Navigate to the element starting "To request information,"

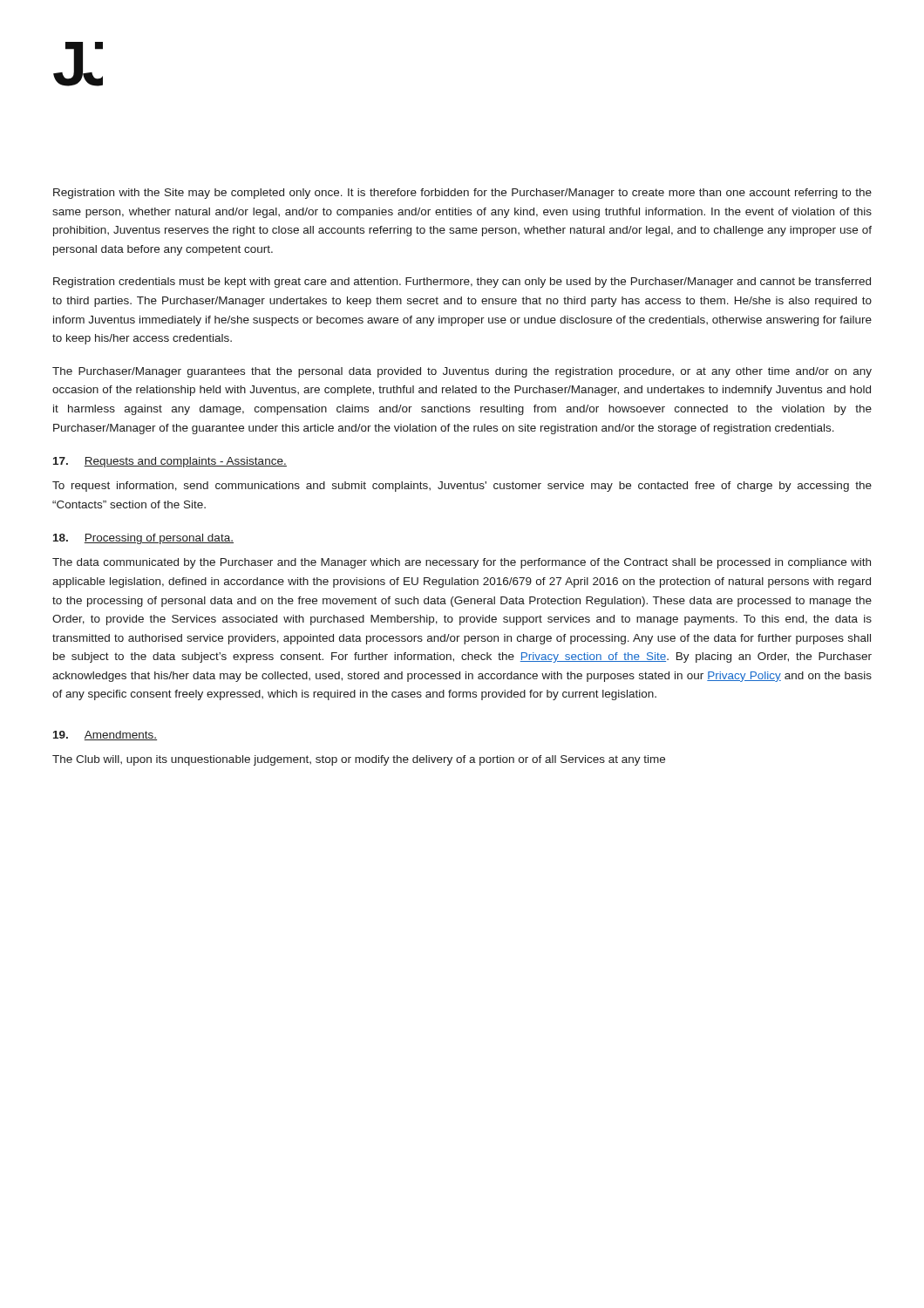point(462,495)
